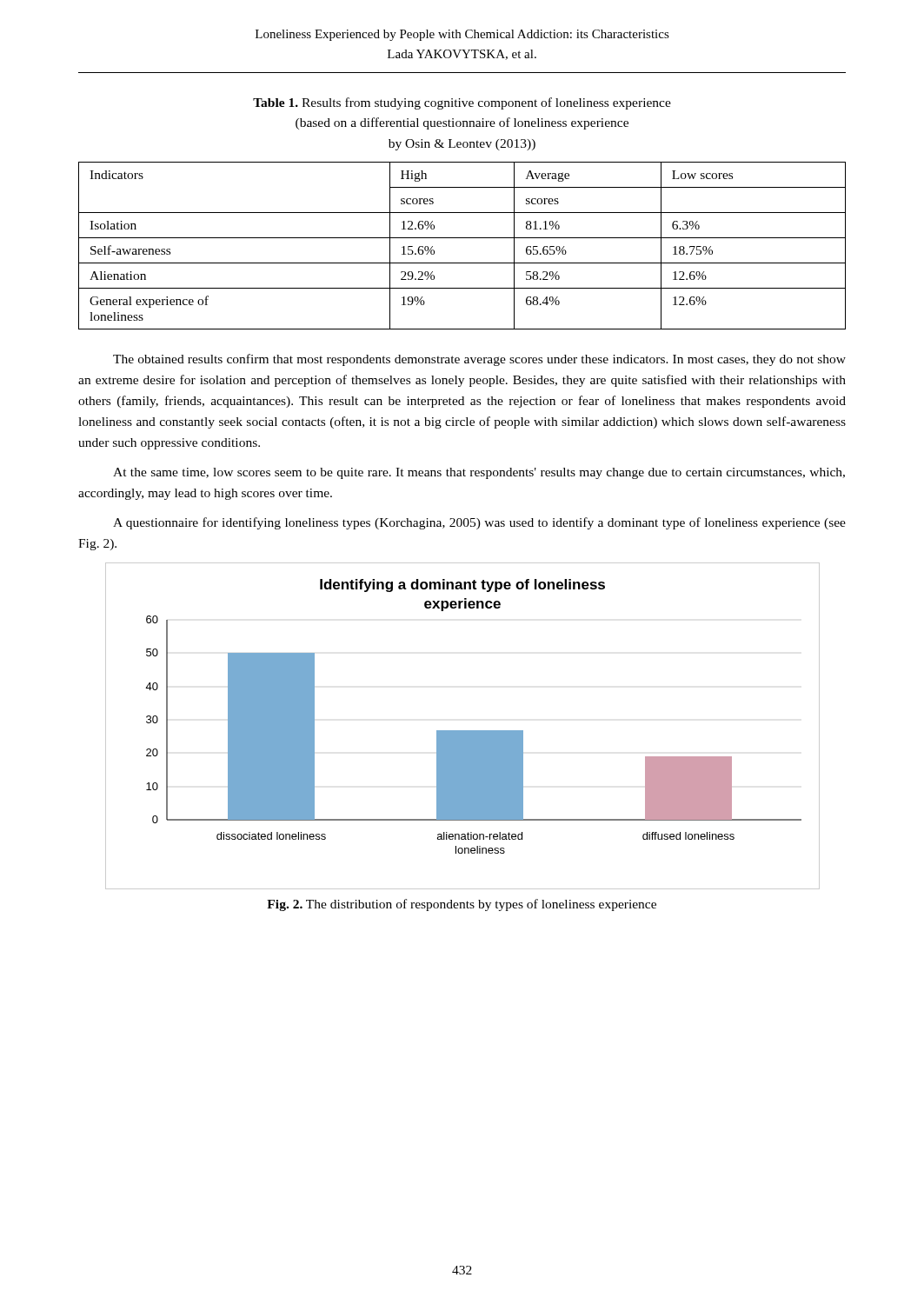Click on the caption with the text "Table 1. Results from studying"
The image size is (924, 1304).
462,122
